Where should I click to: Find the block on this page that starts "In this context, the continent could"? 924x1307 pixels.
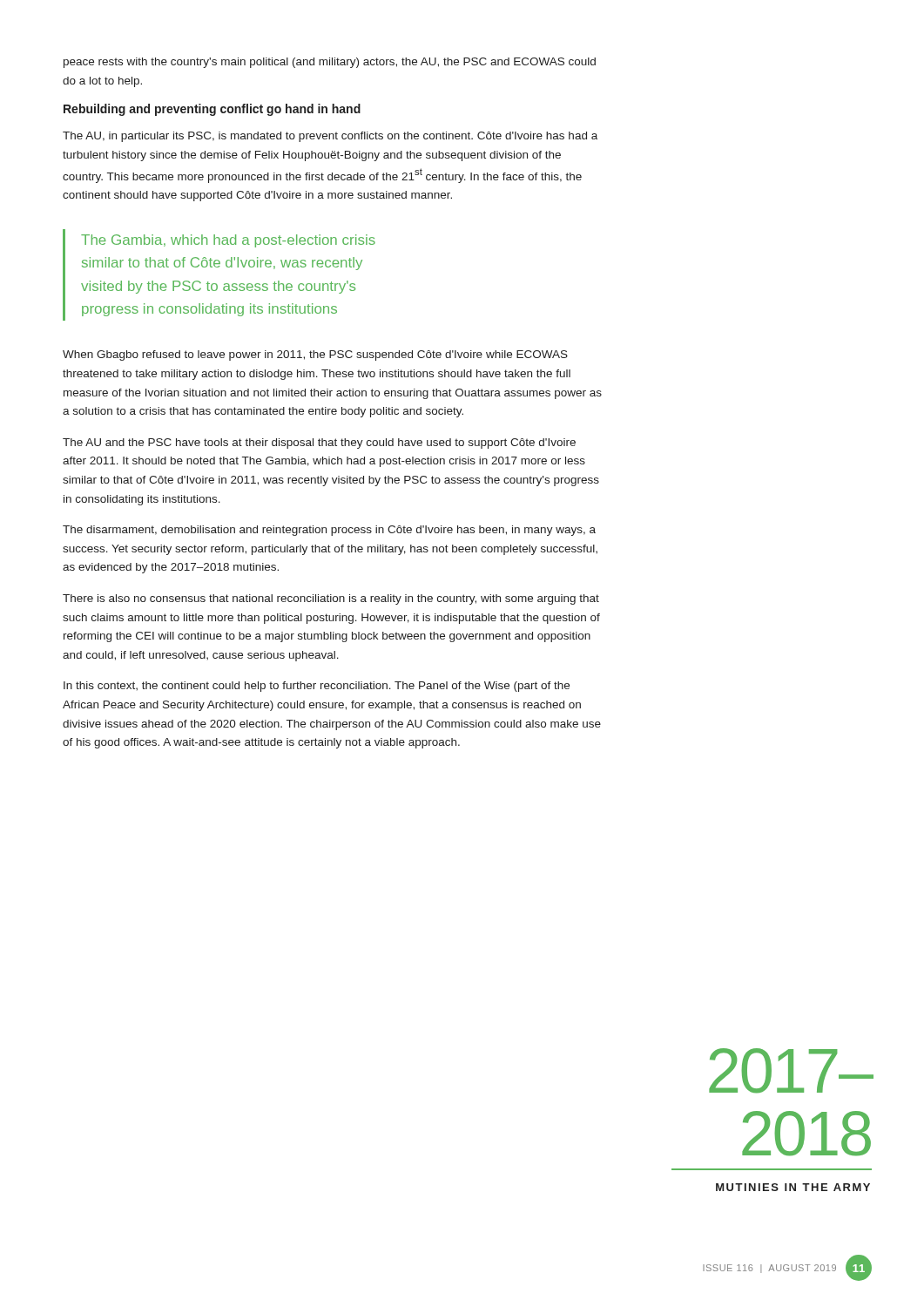click(x=332, y=714)
